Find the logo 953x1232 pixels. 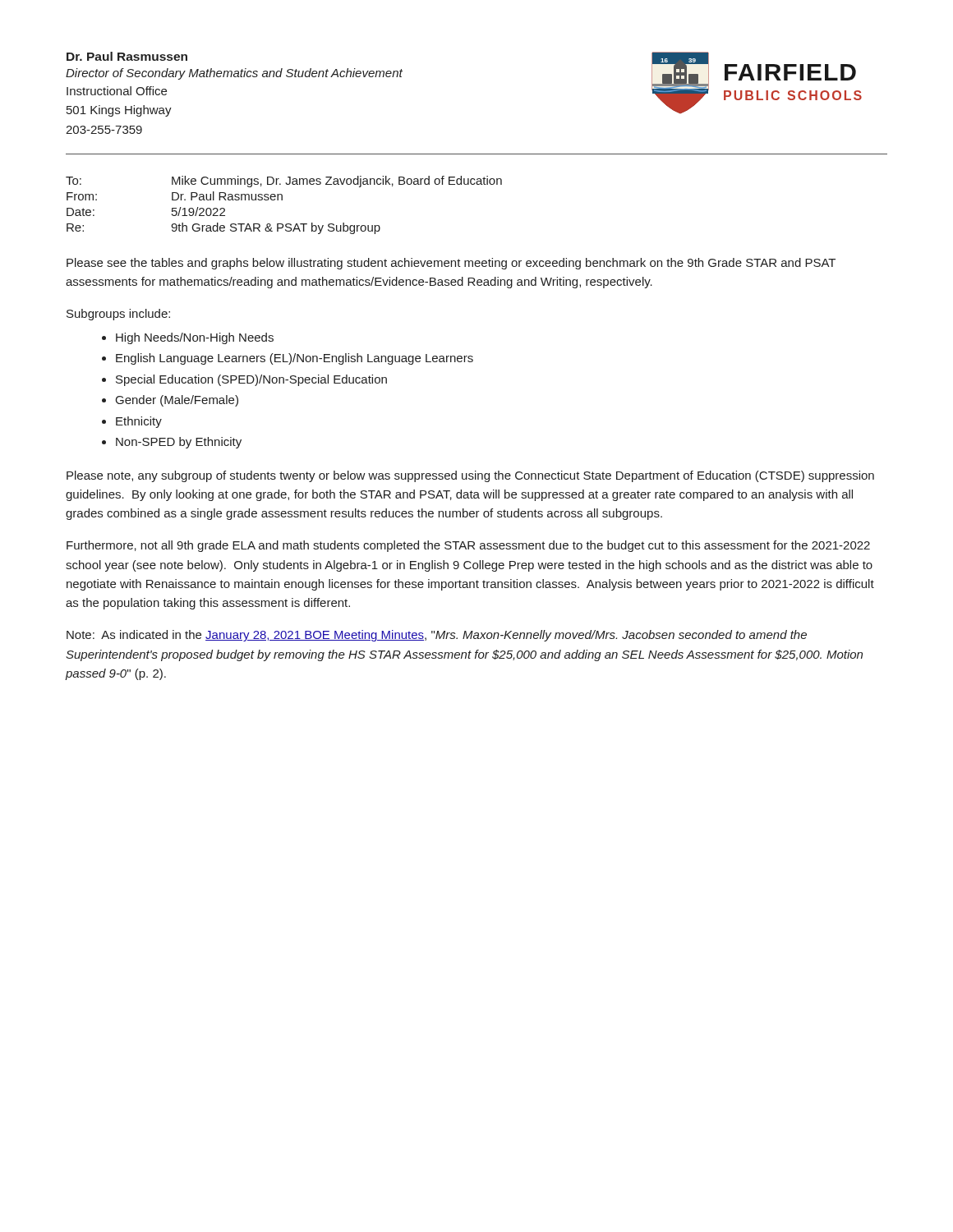(x=768, y=82)
